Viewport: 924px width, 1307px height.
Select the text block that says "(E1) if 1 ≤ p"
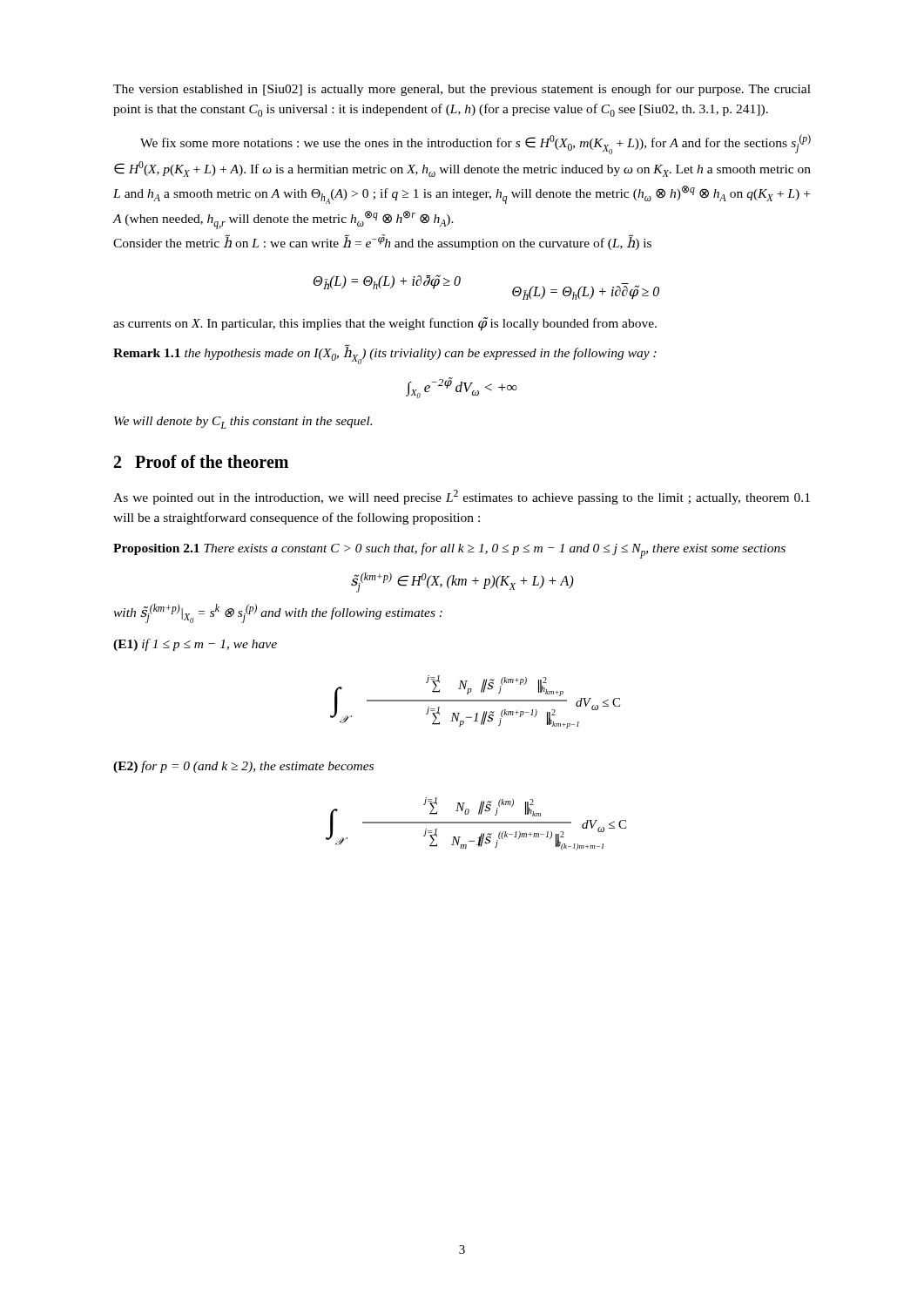point(195,644)
